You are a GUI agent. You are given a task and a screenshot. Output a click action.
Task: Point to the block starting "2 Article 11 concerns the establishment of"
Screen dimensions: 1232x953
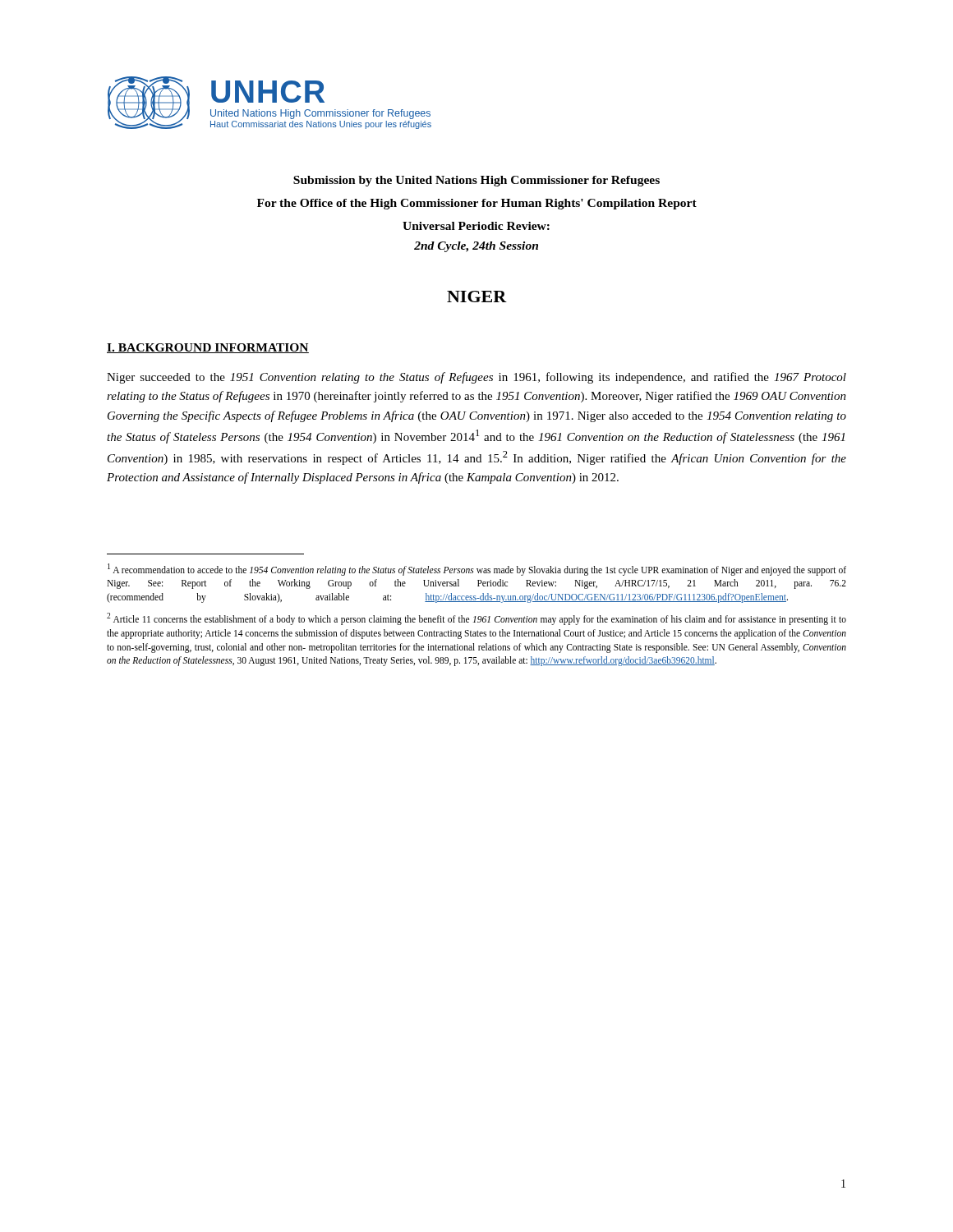[476, 638]
